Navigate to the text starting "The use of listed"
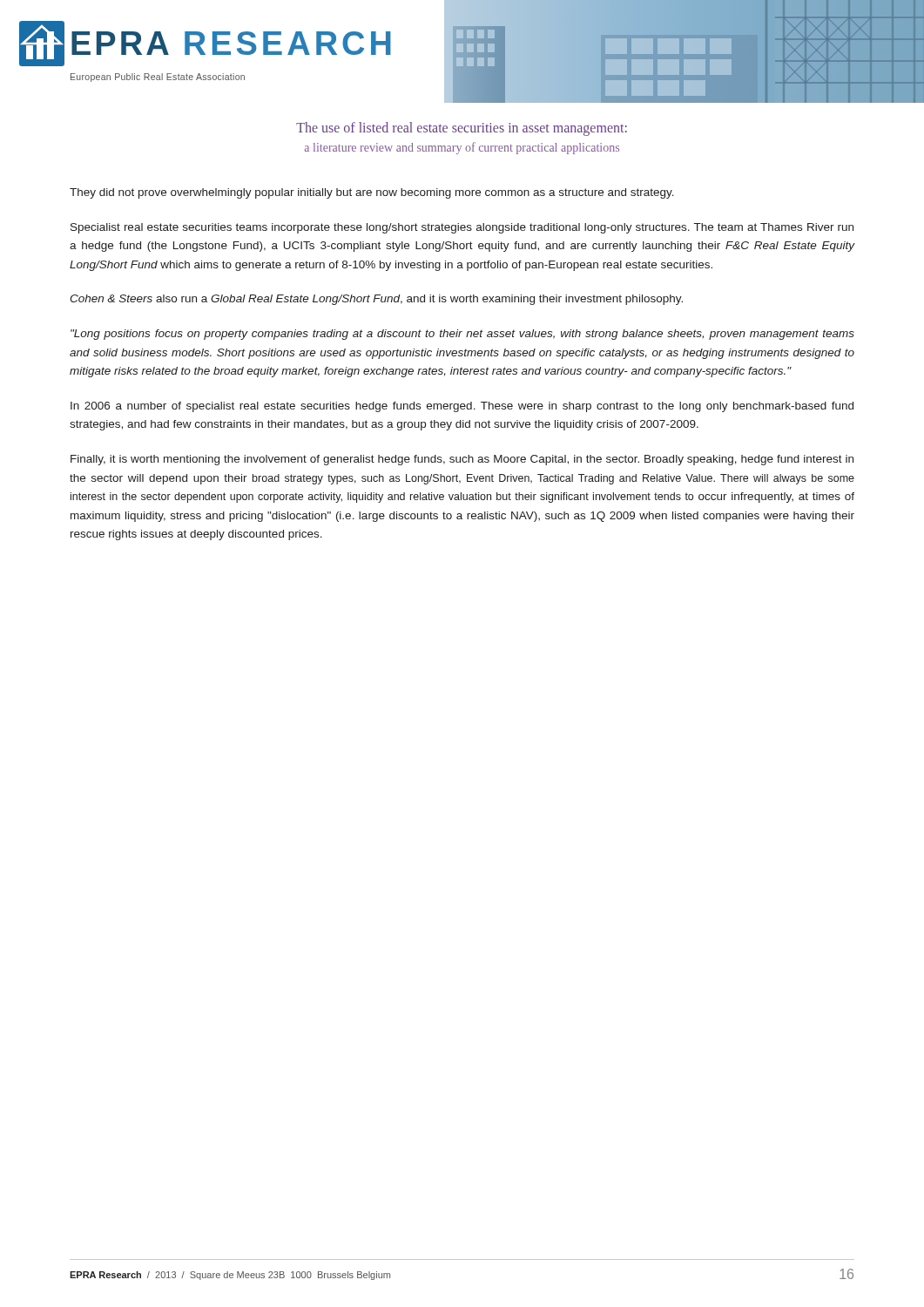Image resolution: width=924 pixels, height=1307 pixels. (462, 137)
